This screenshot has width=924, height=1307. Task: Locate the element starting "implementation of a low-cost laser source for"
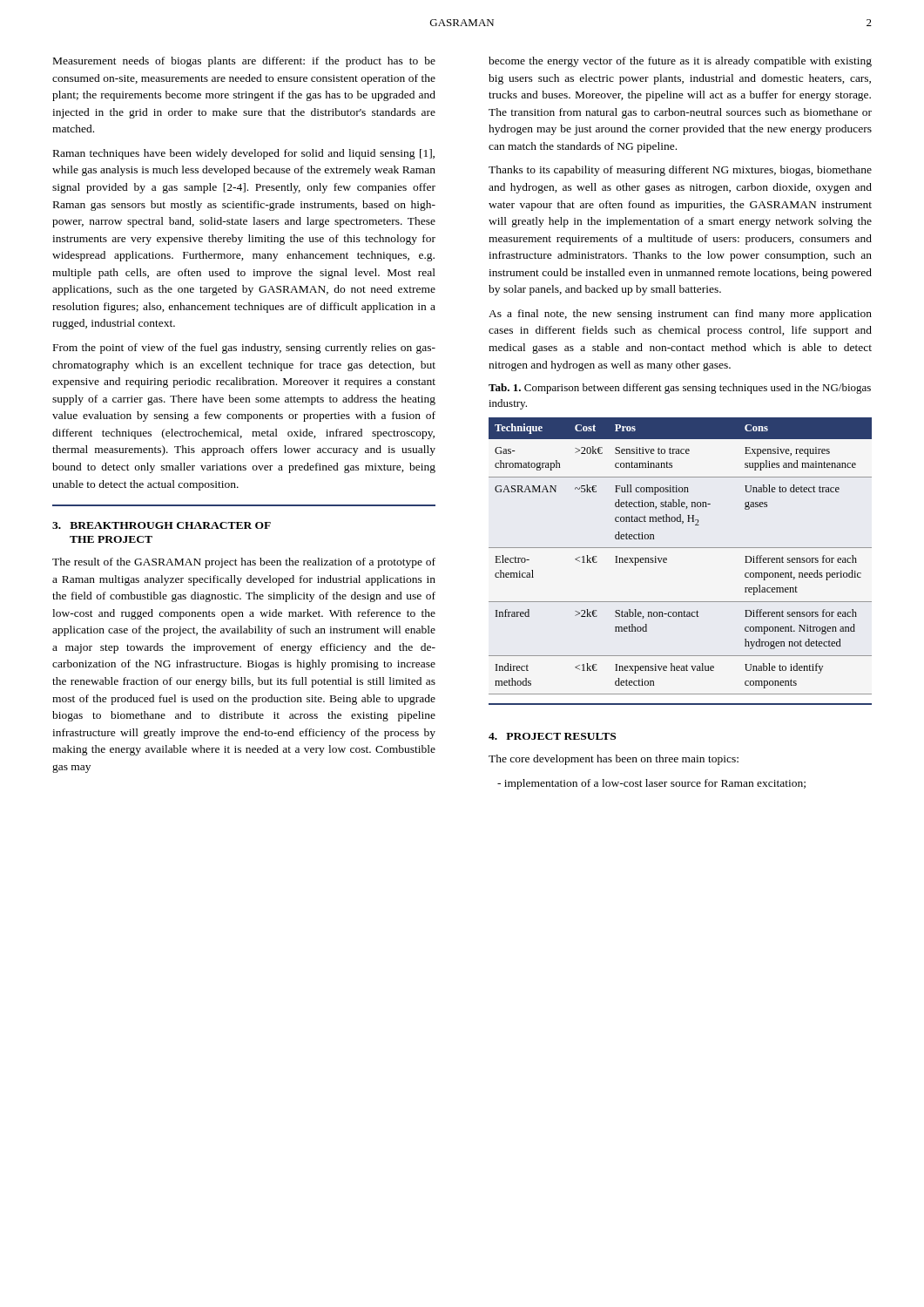click(684, 783)
